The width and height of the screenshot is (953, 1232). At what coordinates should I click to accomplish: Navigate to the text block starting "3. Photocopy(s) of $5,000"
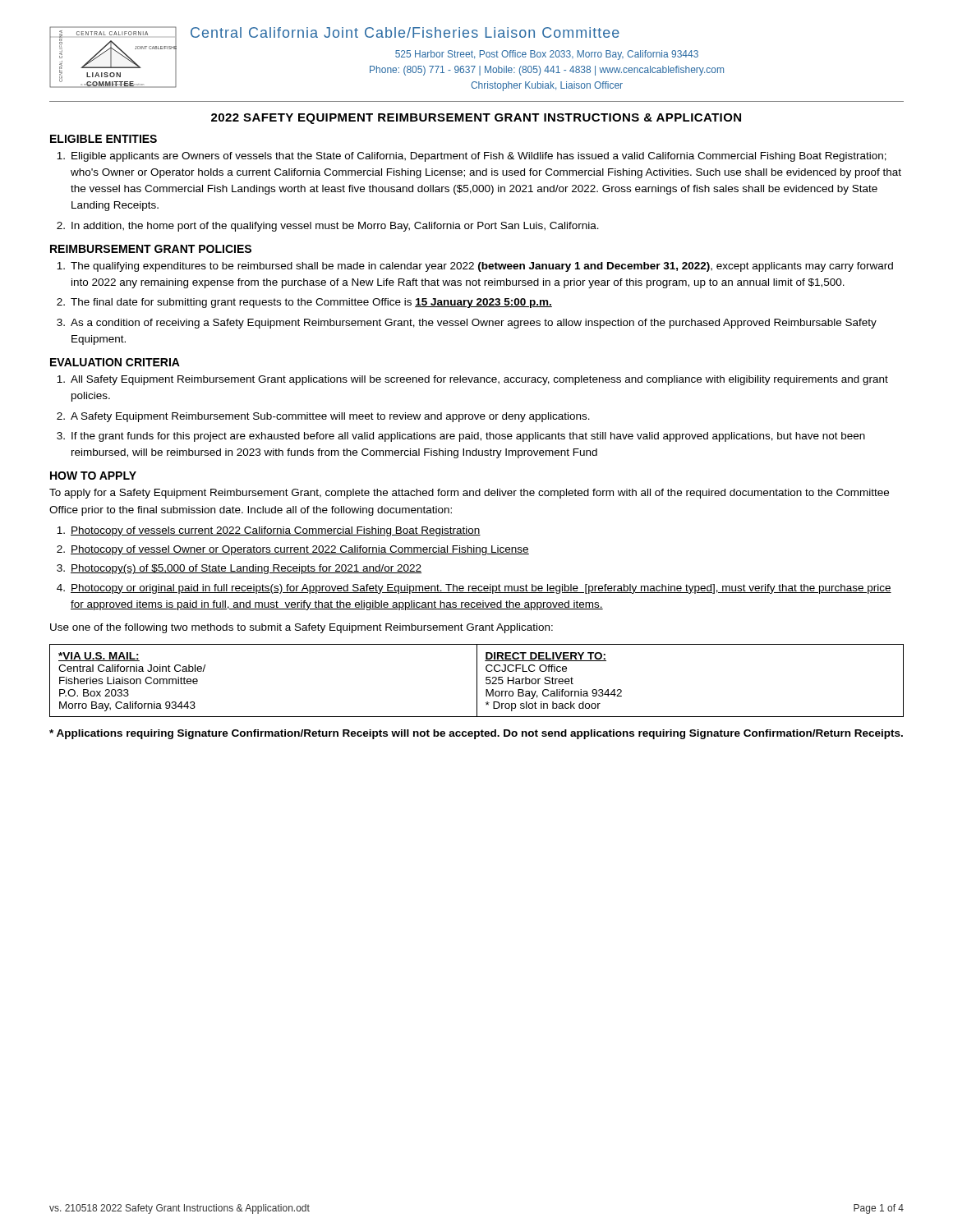[x=239, y=569]
